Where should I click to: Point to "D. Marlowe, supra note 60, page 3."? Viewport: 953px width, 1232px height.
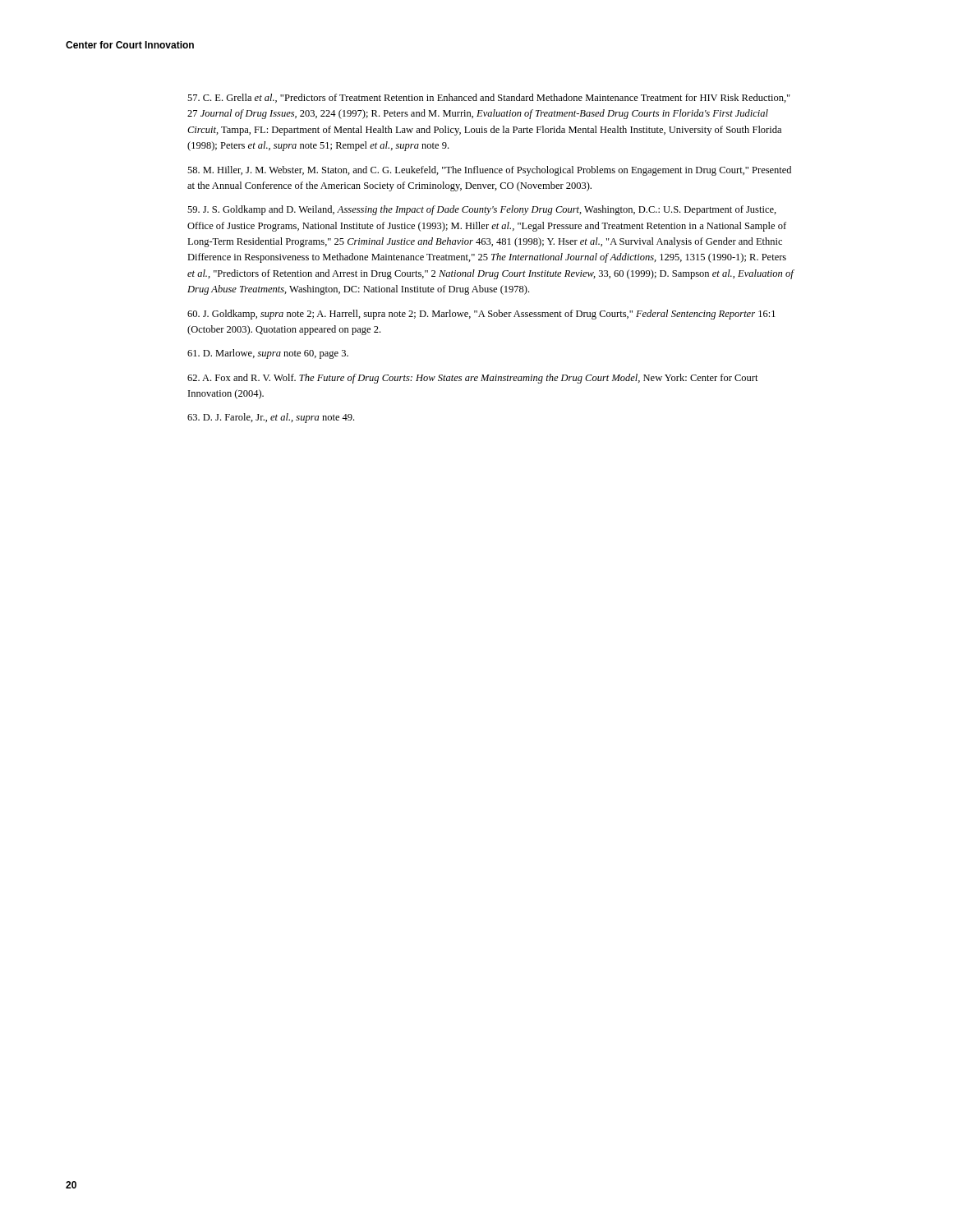coord(268,353)
